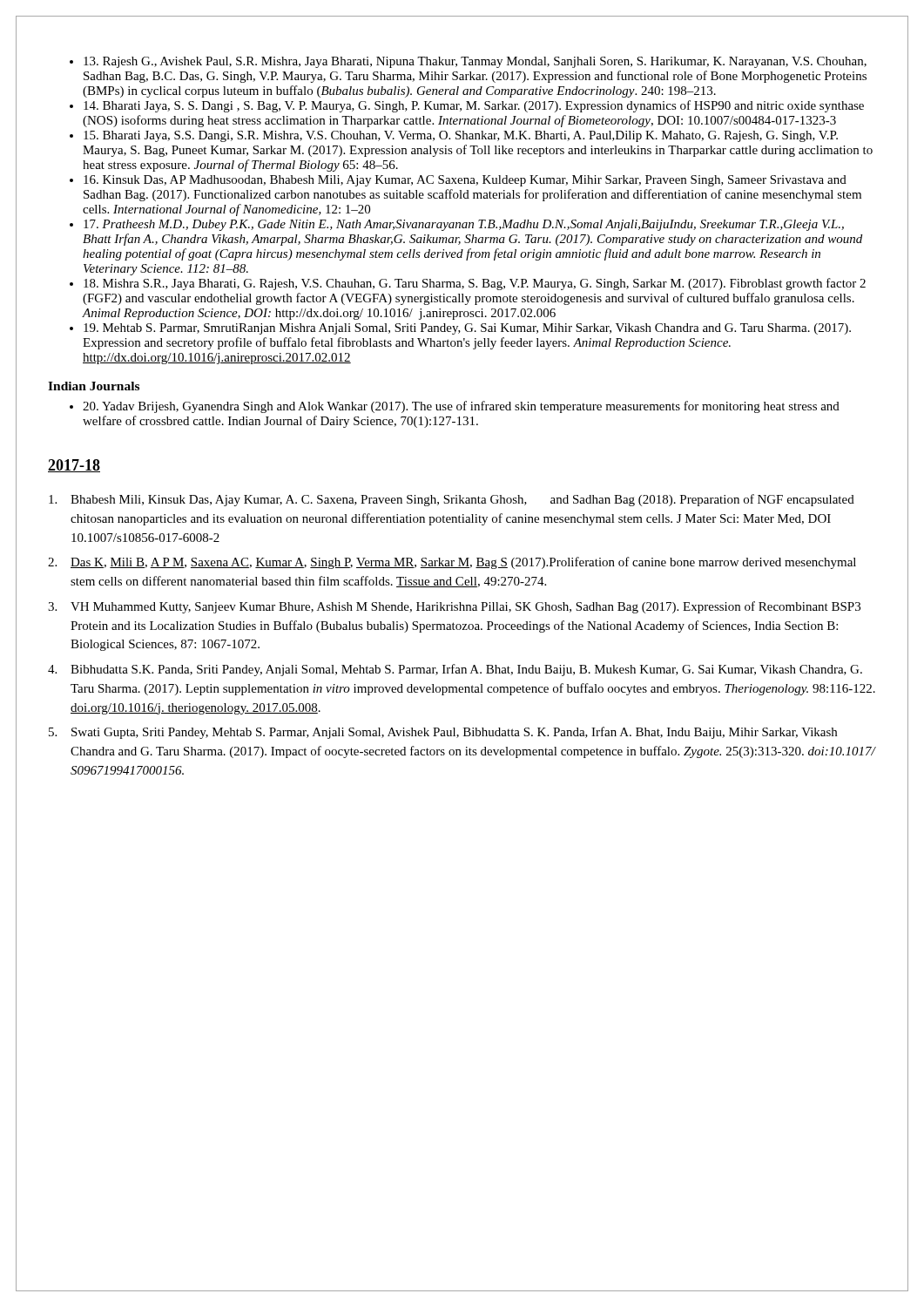Select the text starting "14. Bharati Jaya,"

(474, 113)
